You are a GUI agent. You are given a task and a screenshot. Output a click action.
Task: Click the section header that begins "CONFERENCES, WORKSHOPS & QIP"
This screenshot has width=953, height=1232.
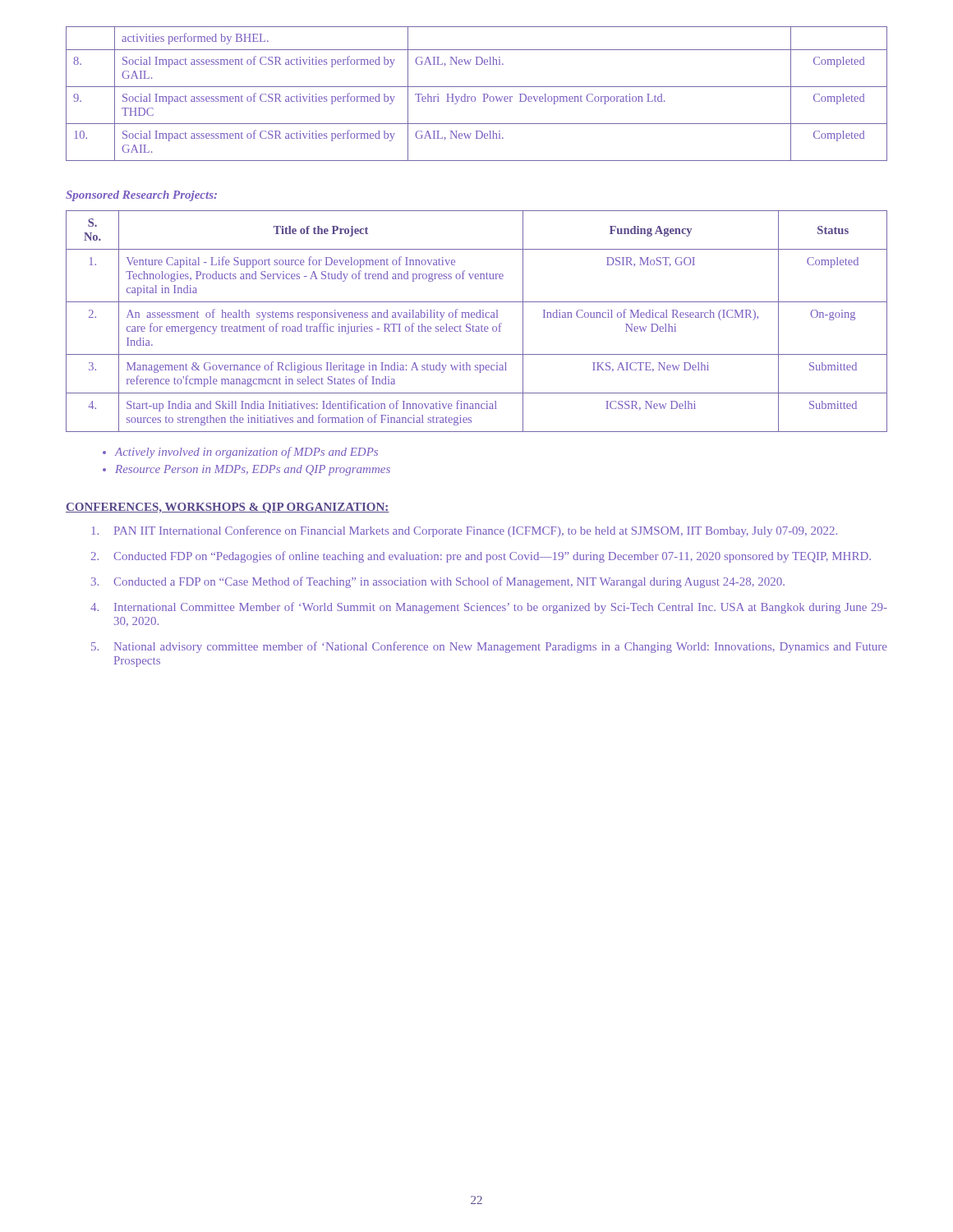(227, 507)
